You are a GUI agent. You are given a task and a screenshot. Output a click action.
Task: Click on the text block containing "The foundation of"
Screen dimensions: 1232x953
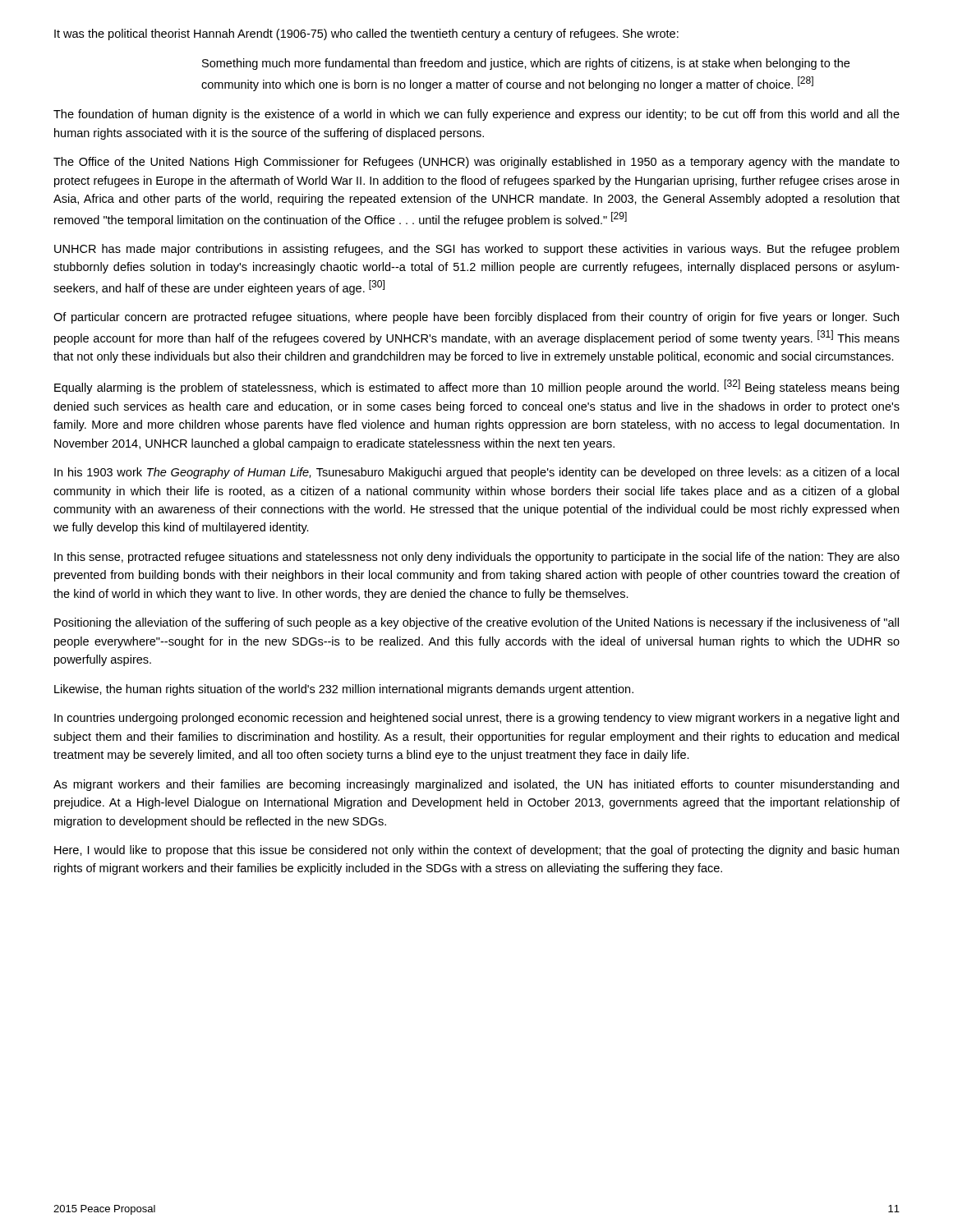476,124
